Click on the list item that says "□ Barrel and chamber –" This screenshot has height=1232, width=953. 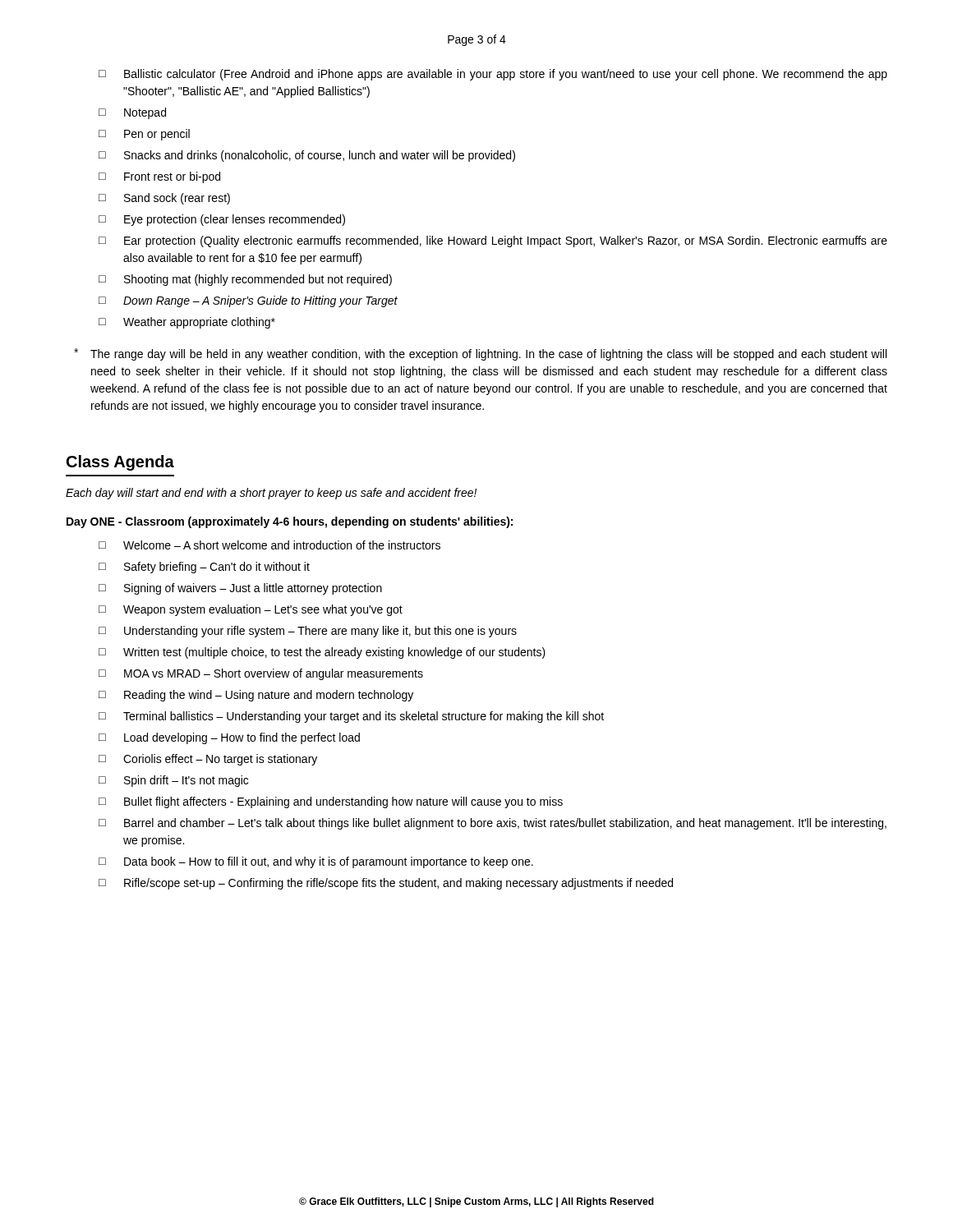(x=493, y=832)
